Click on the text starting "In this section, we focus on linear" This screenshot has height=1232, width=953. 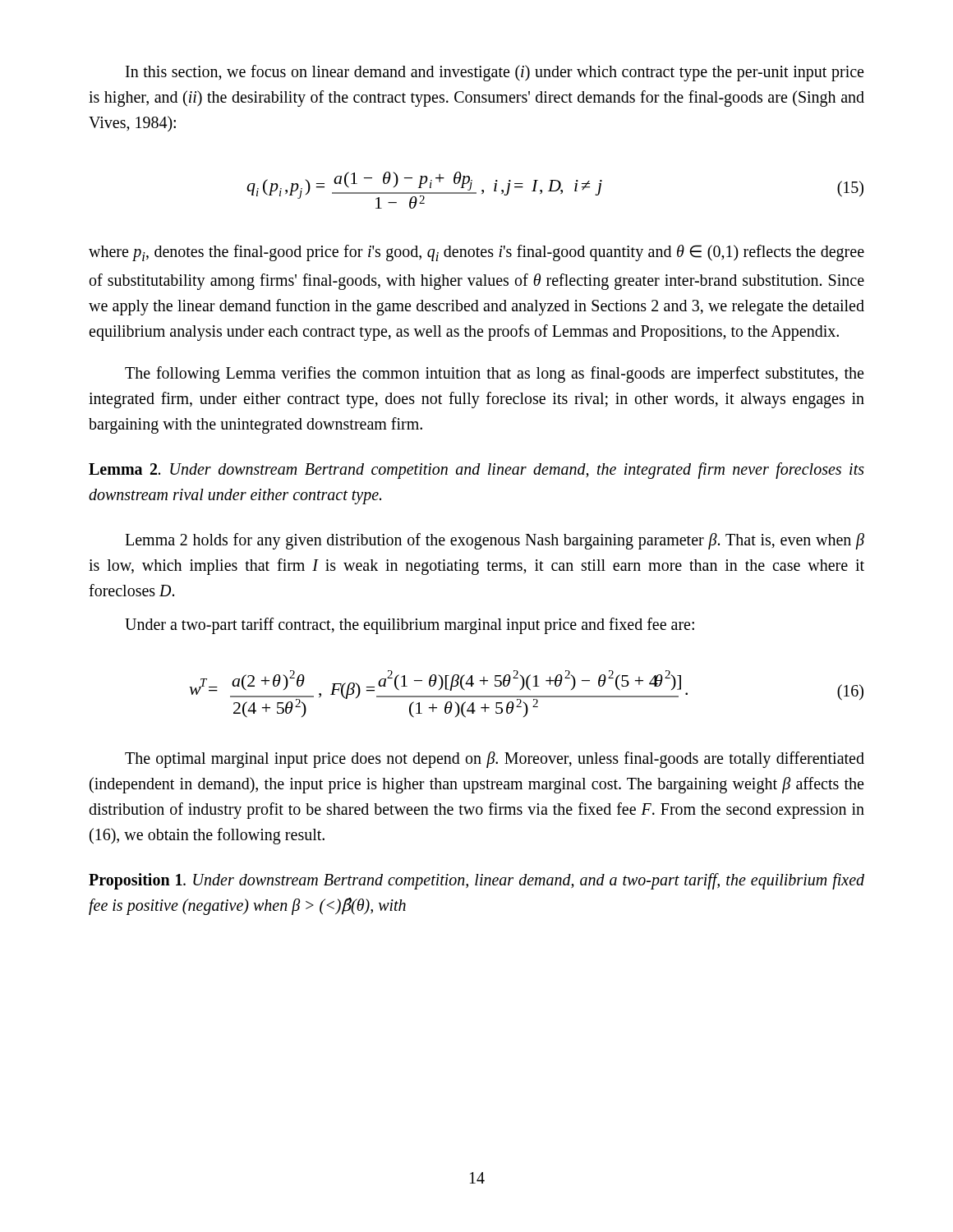[476, 97]
